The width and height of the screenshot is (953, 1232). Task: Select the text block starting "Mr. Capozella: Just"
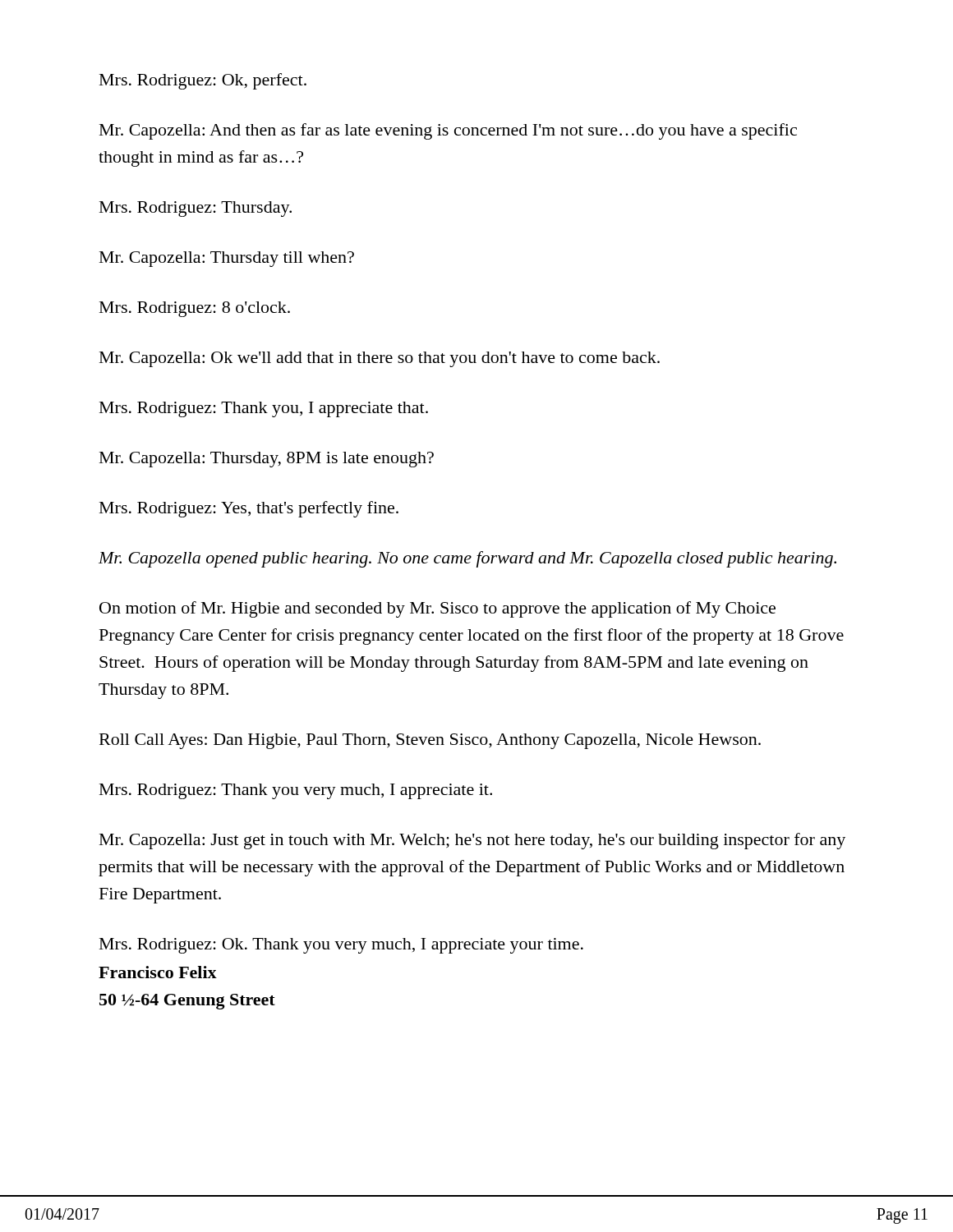pos(472,866)
